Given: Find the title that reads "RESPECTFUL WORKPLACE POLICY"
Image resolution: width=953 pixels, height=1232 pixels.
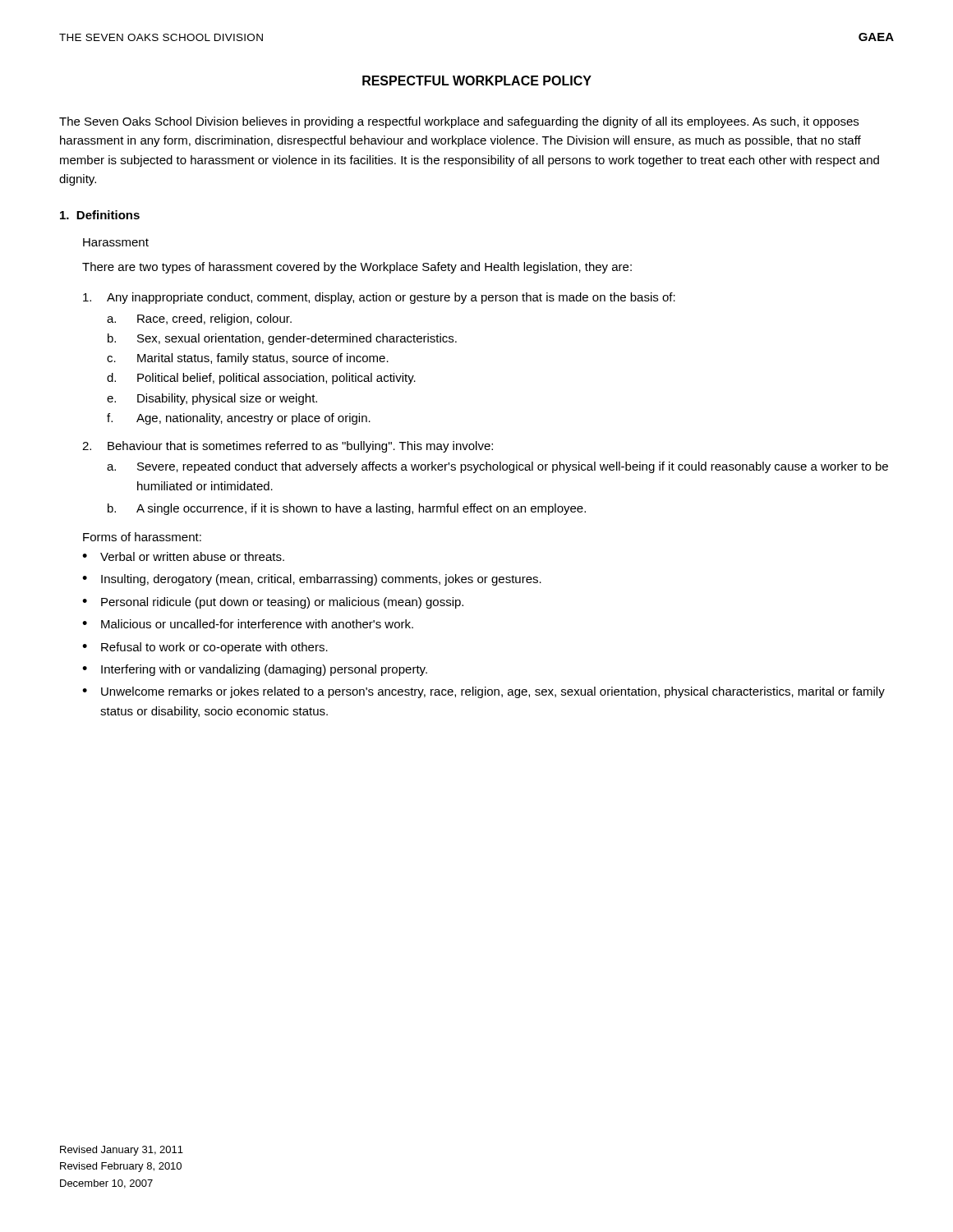Looking at the screenshot, I should tap(476, 81).
